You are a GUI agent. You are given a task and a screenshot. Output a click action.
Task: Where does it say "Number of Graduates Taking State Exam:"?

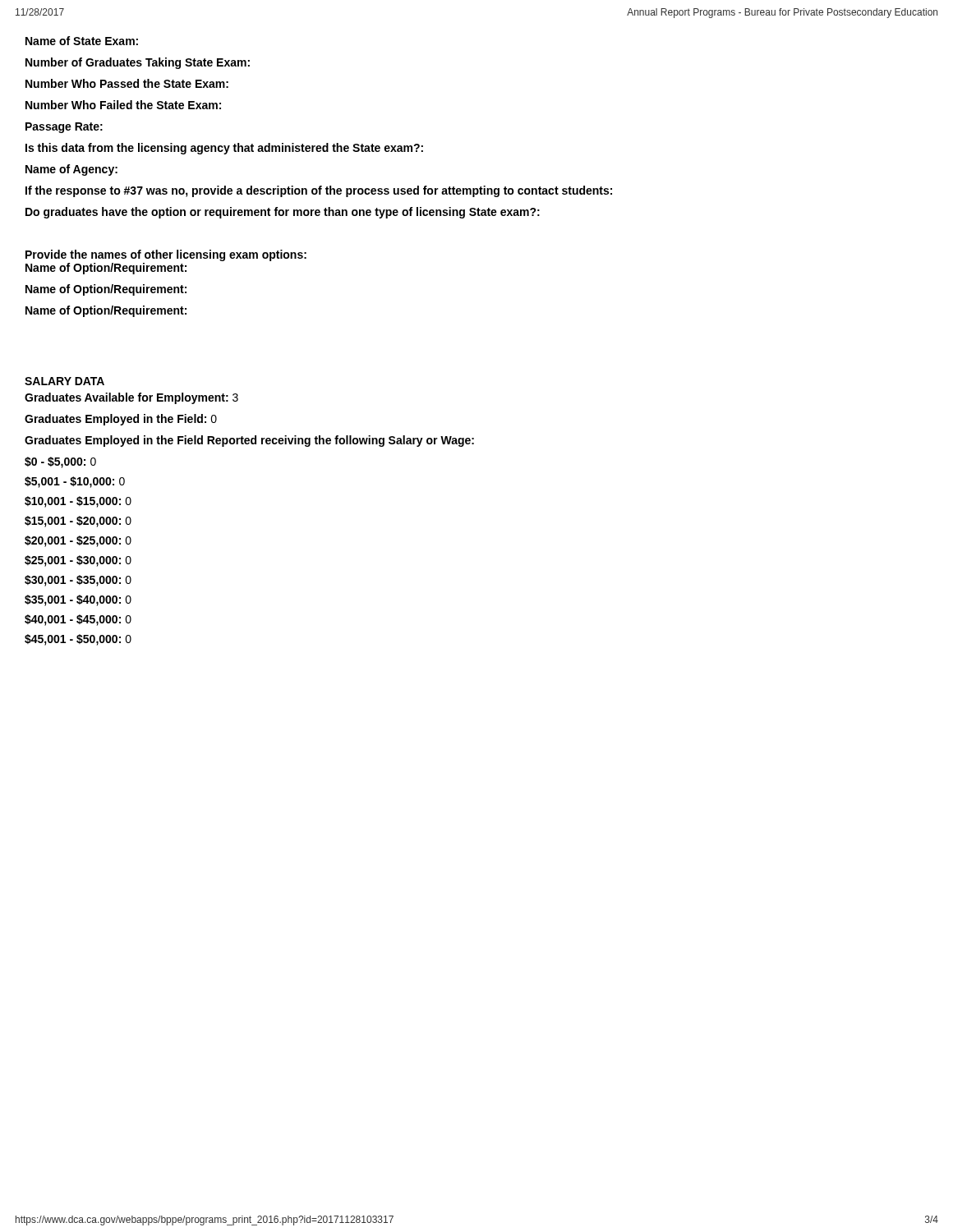pos(138,63)
